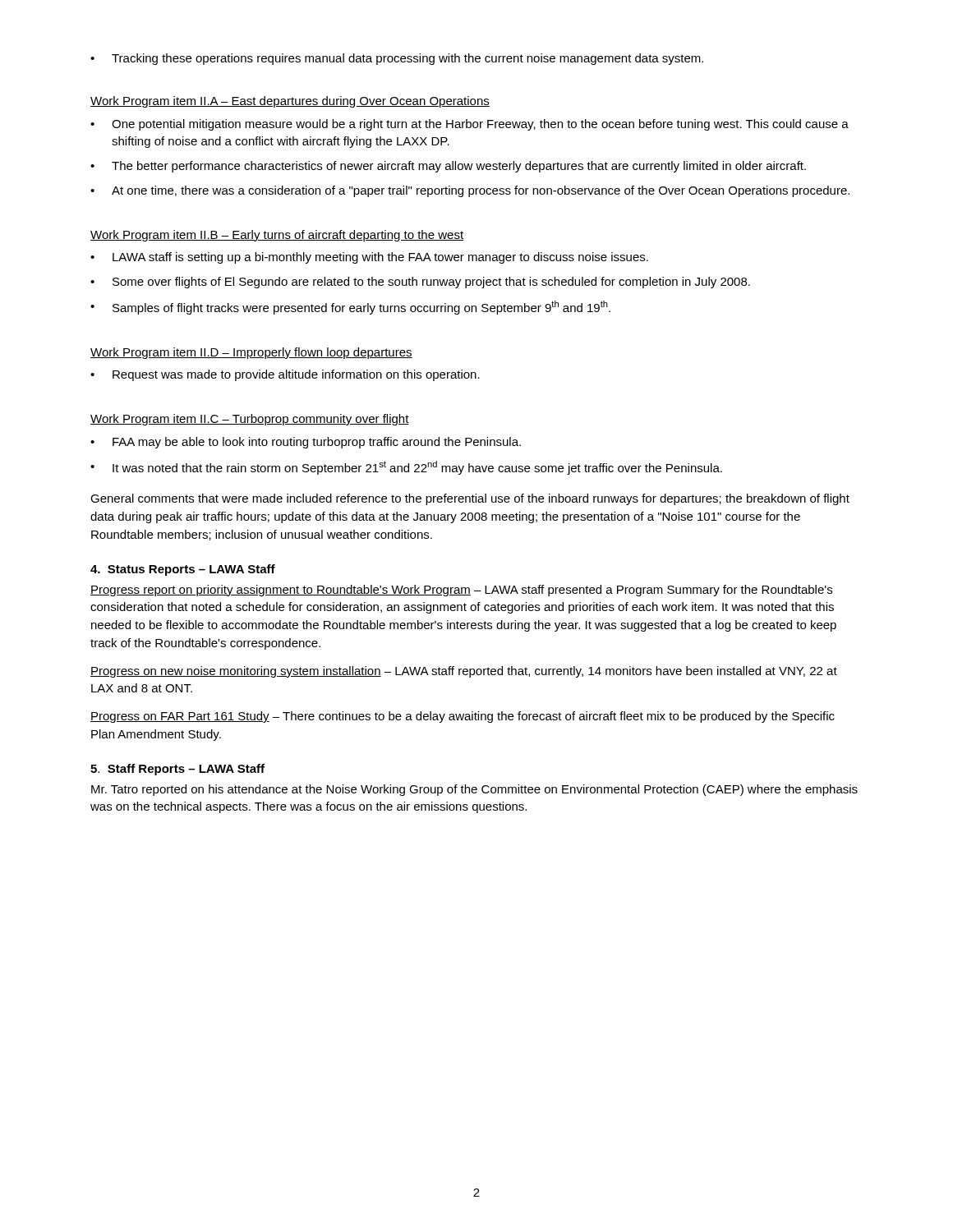
Task: Locate the text starting "• Request was made to provide altitude information"
Action: coord(476,375)
